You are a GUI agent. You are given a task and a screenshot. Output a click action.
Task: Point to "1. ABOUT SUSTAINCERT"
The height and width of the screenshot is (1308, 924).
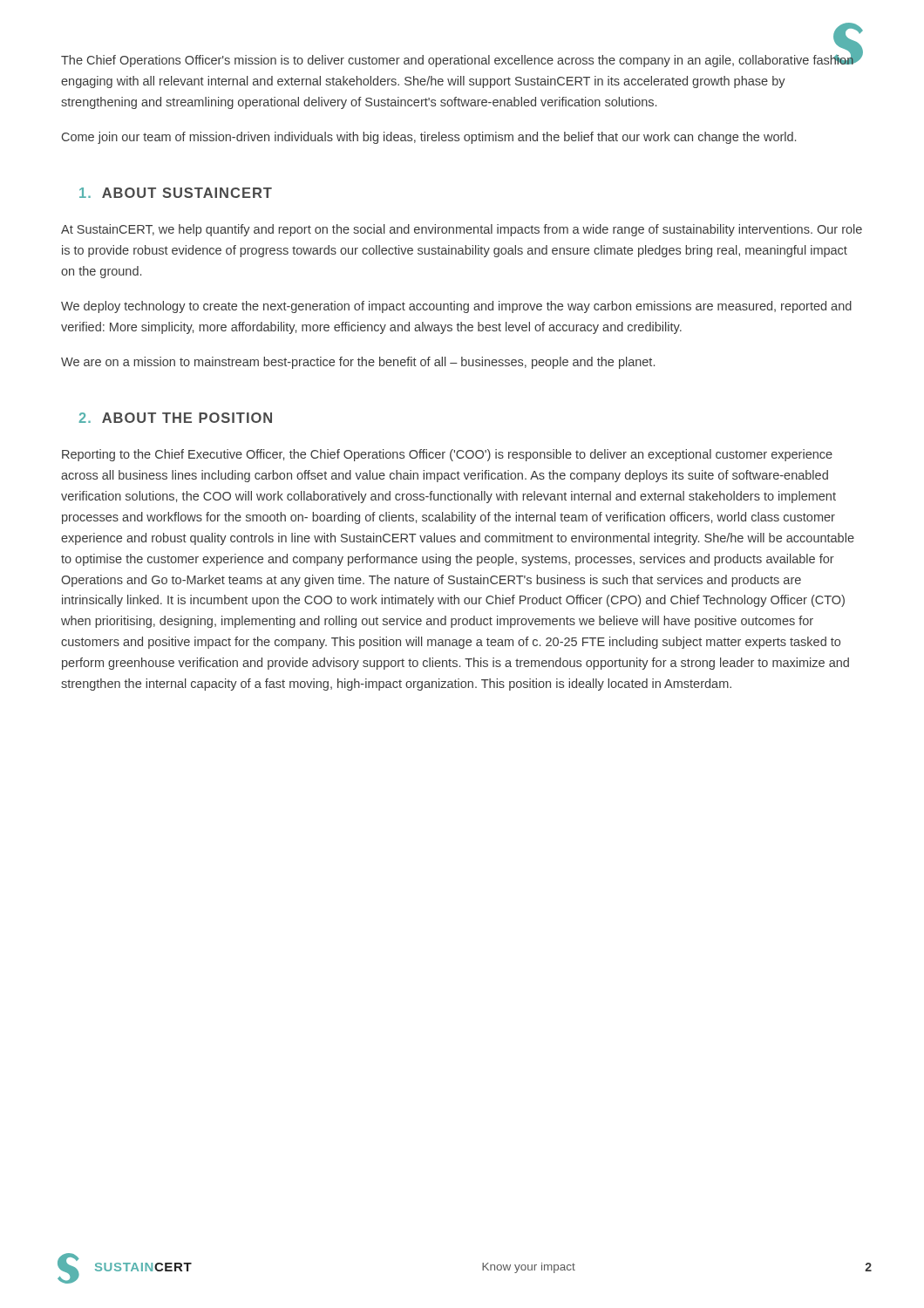coord(176,192)
